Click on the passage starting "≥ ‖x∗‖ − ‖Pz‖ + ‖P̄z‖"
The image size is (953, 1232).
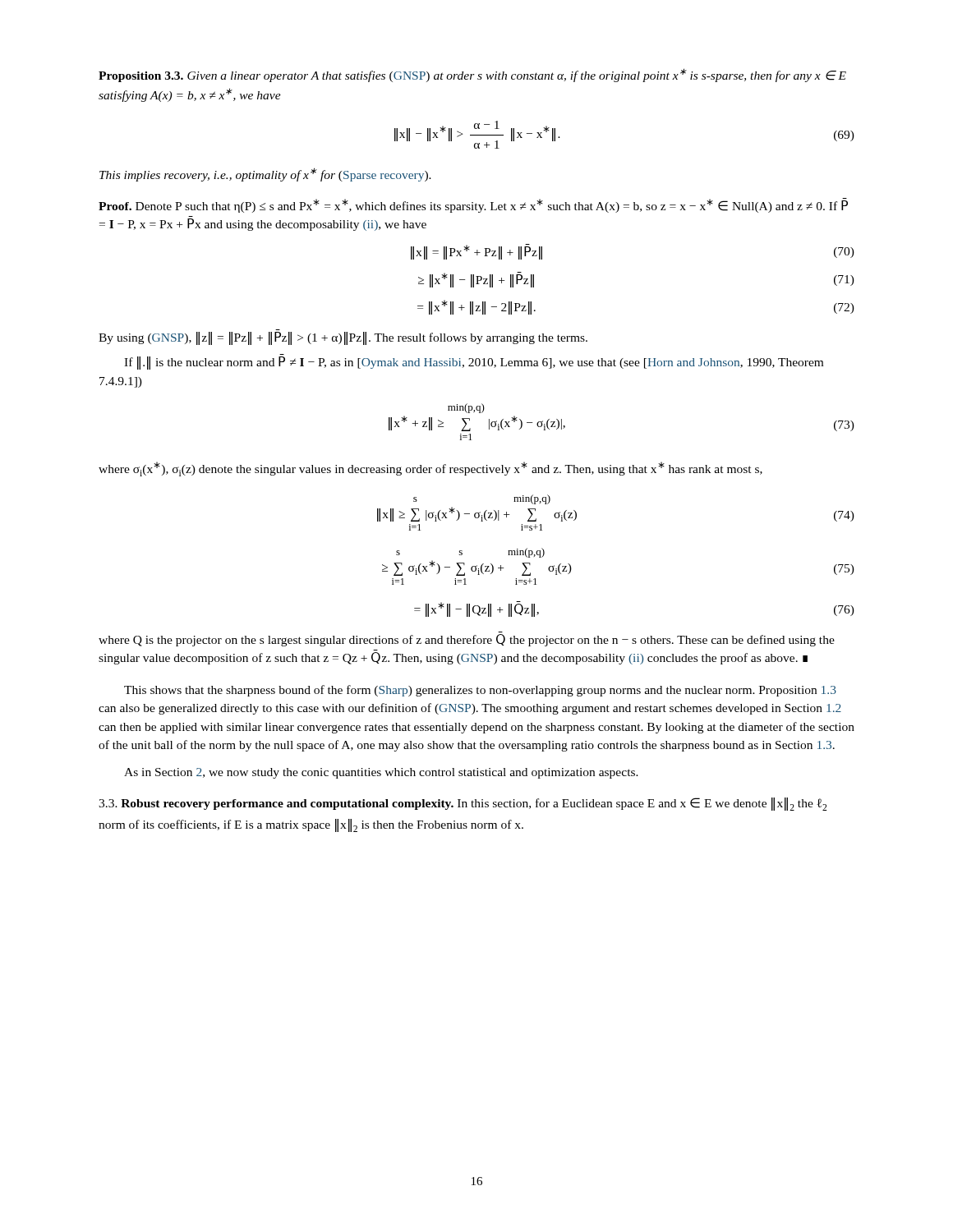(476, 280)
